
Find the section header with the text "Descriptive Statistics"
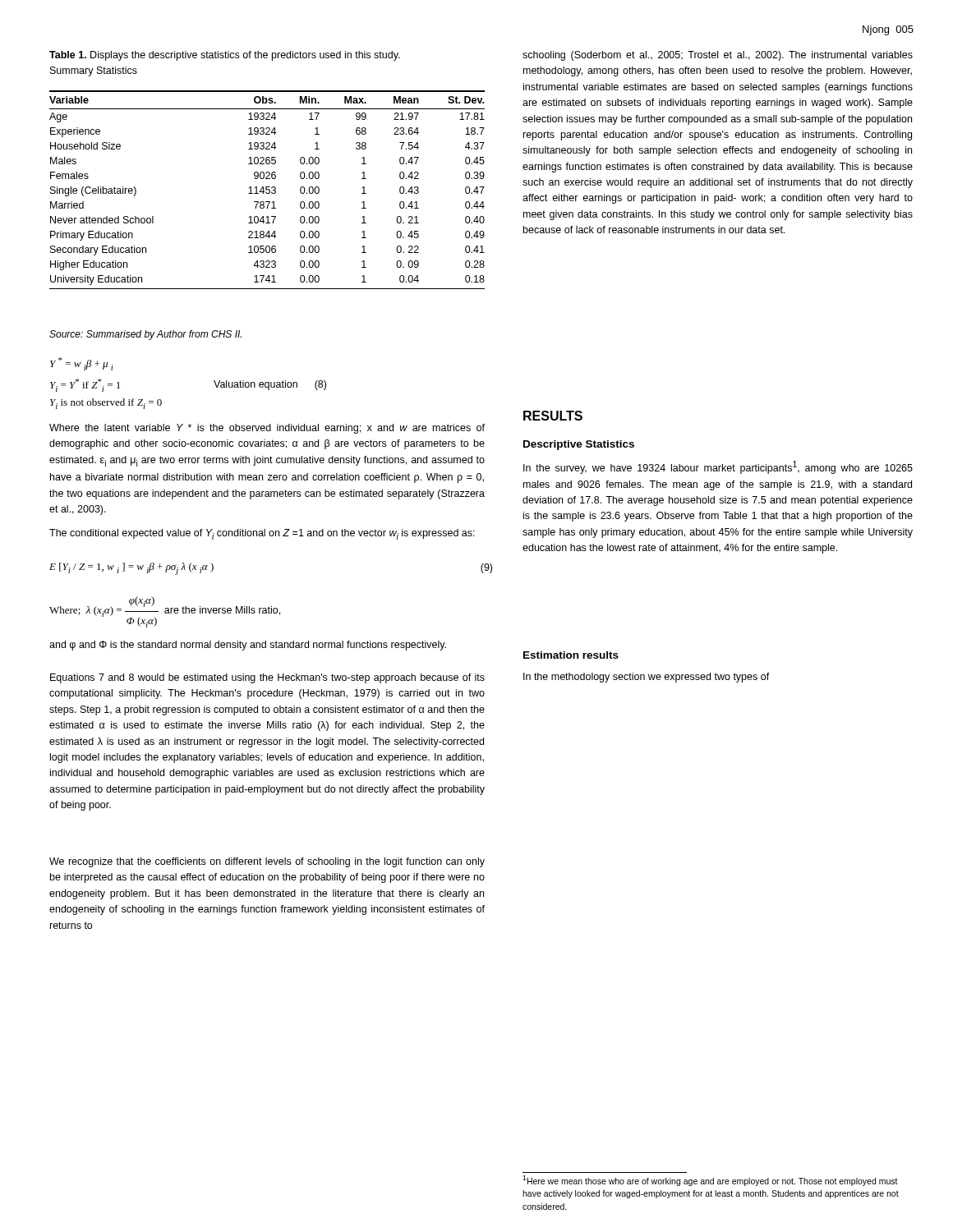click(579, 444)
